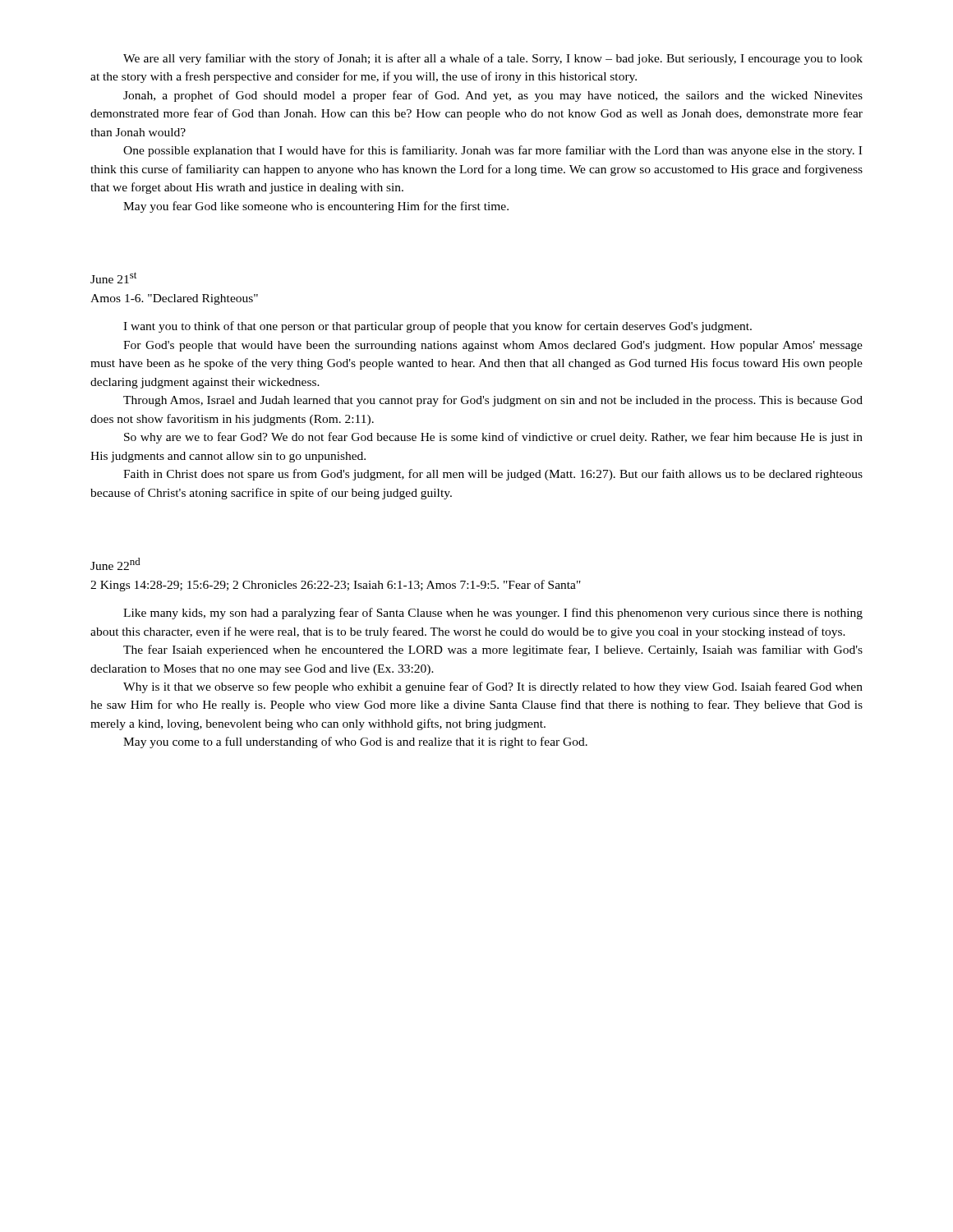953x1232 pixels.
Task: Click the section header that begins "June 21st Amos 1-6."
Action: coord(174,287)
